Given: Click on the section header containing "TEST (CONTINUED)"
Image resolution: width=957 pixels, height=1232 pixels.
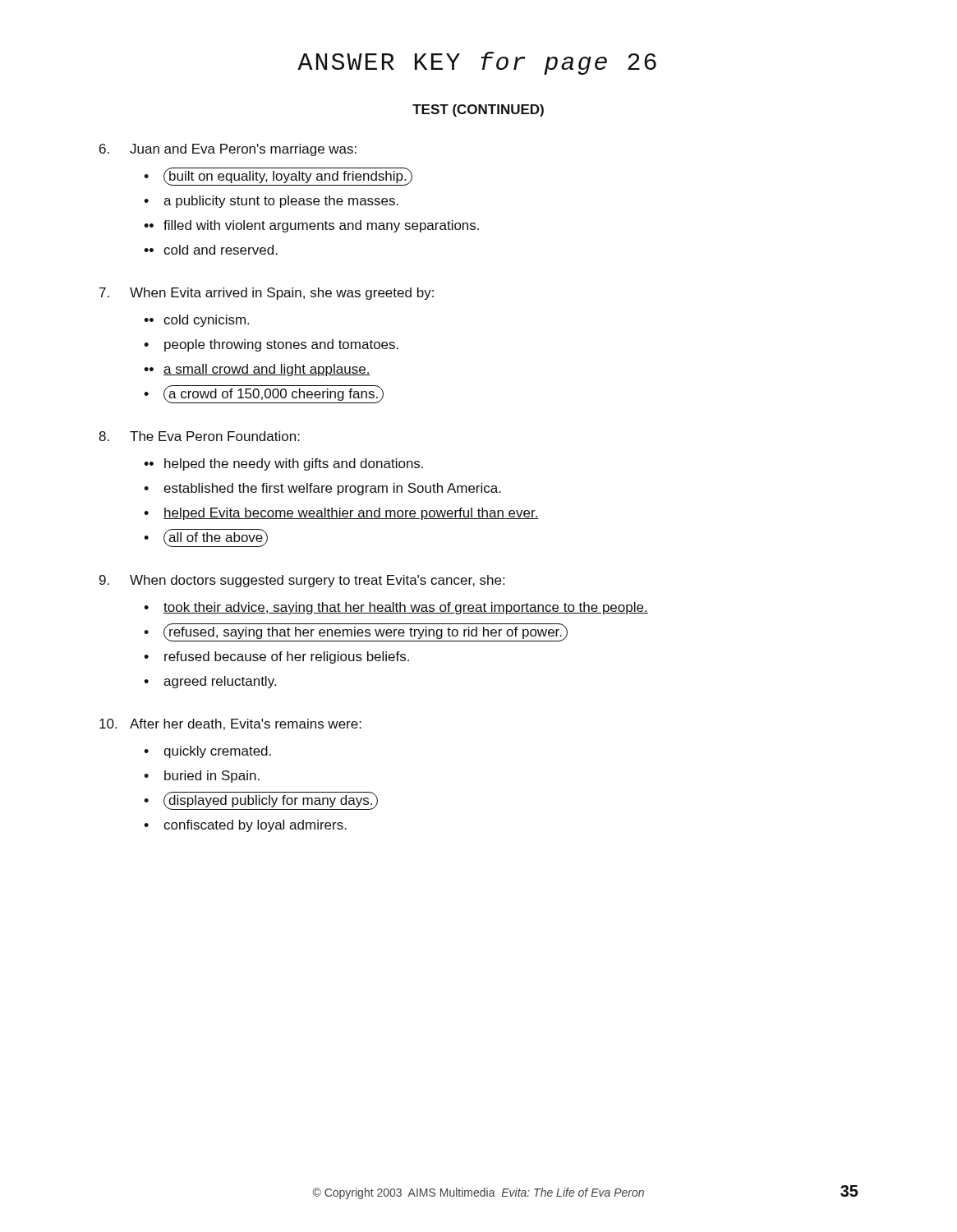Looking at the screenshot, I should pyautogui.click(x=478, y=110).
